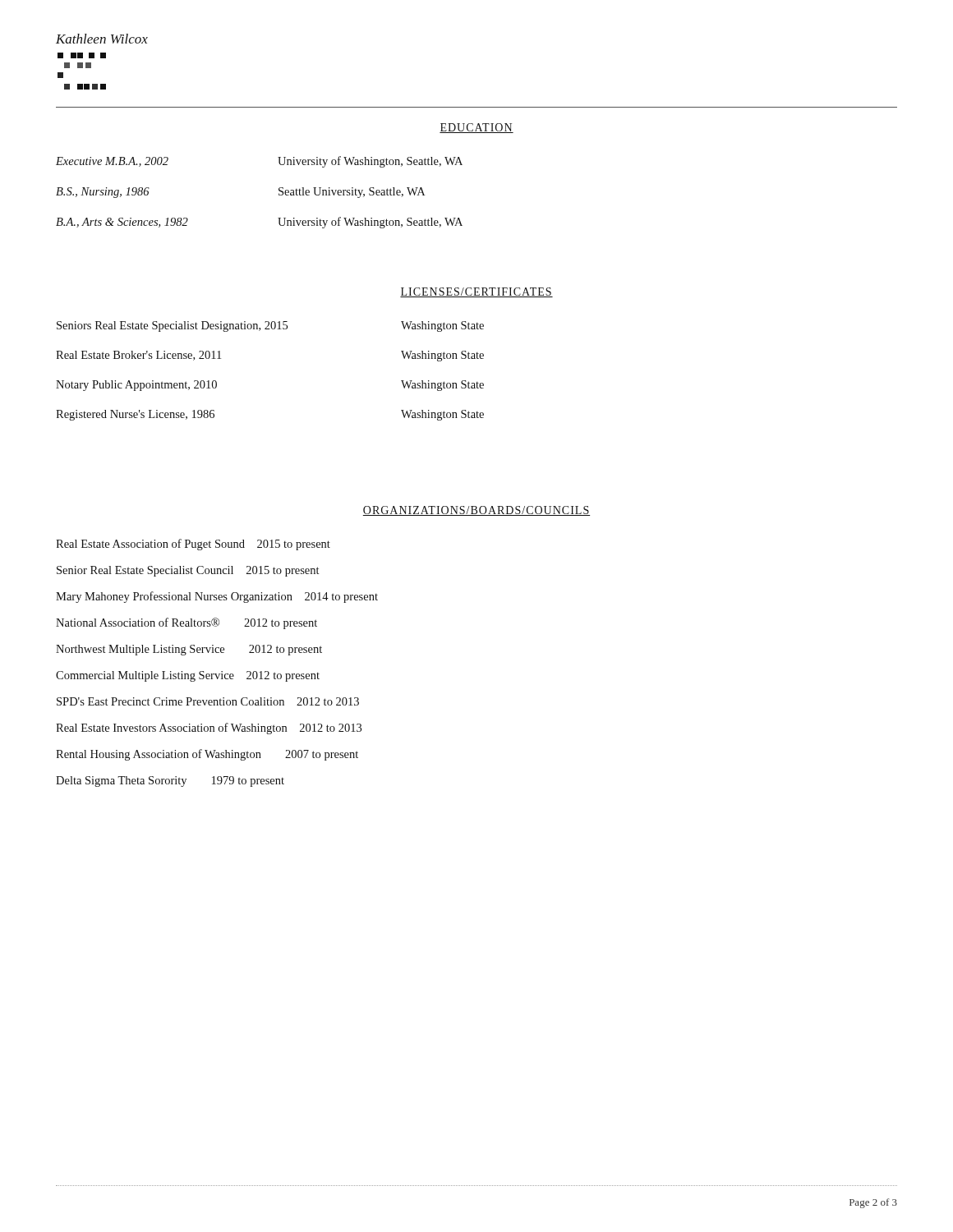Click on the list item with the text "Real Estate Association of"
953x1232 pixels.
[193, 544]
